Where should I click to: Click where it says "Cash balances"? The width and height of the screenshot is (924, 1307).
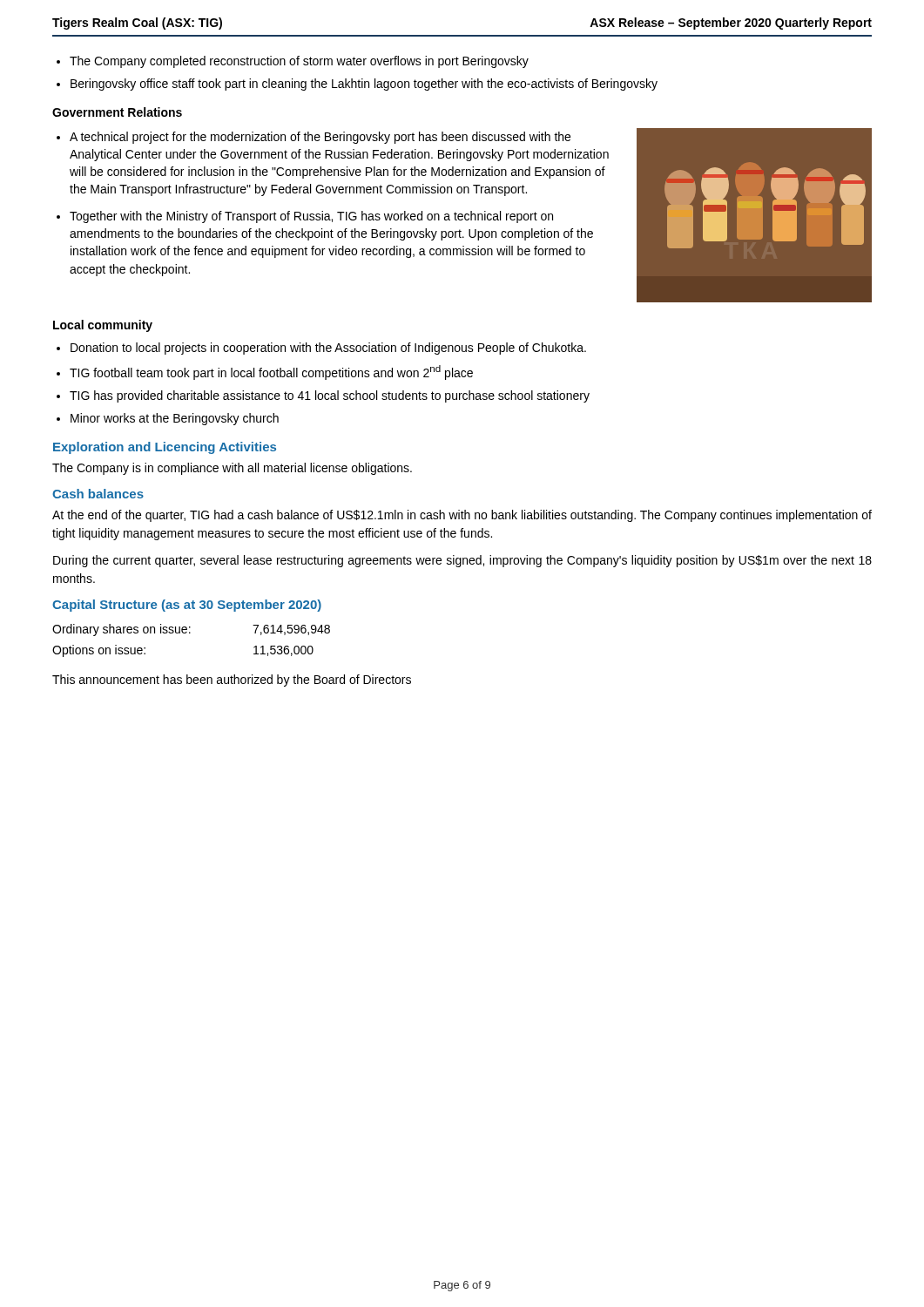tap(98, 494)
